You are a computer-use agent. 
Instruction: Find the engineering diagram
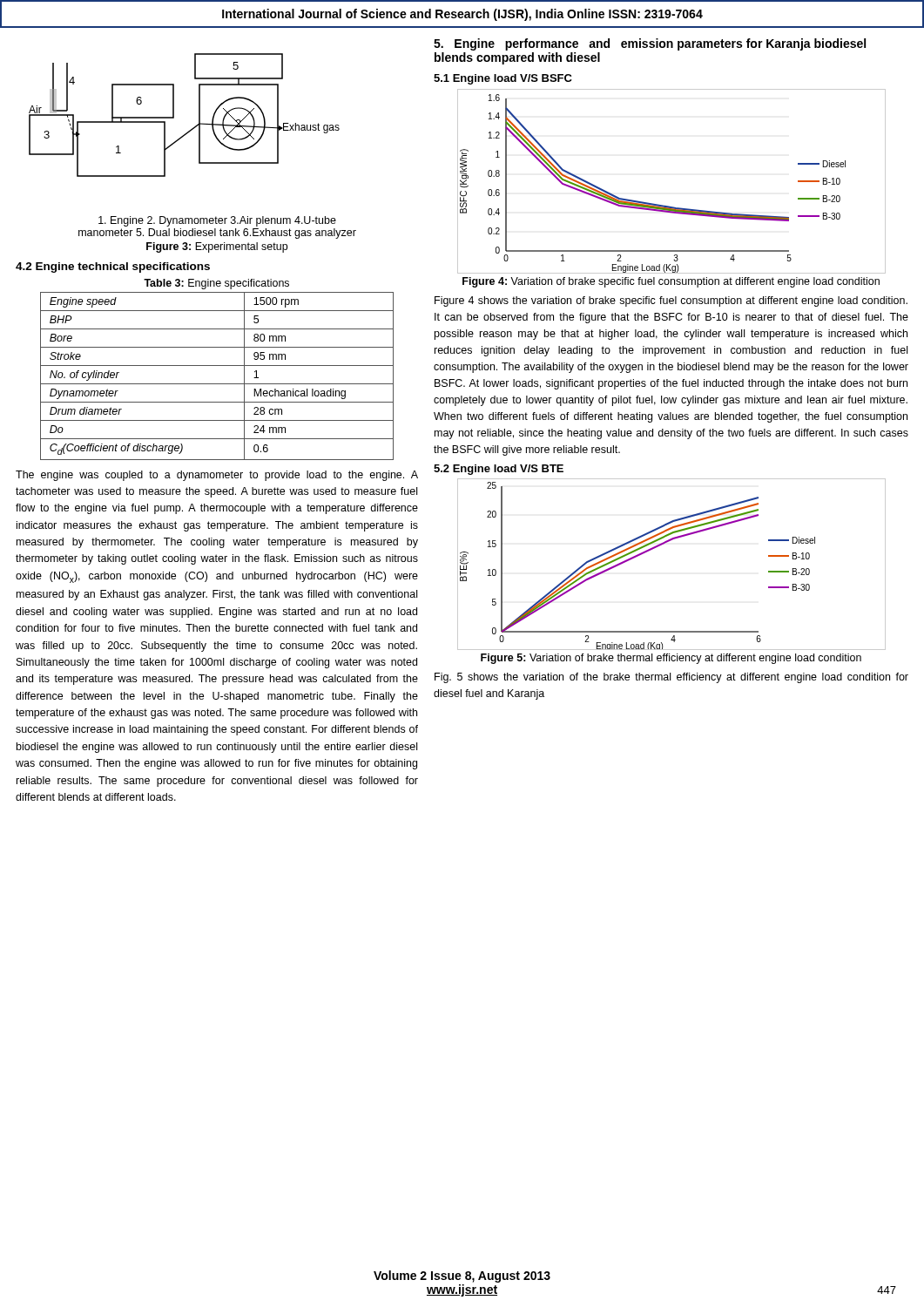coord(217,124)
